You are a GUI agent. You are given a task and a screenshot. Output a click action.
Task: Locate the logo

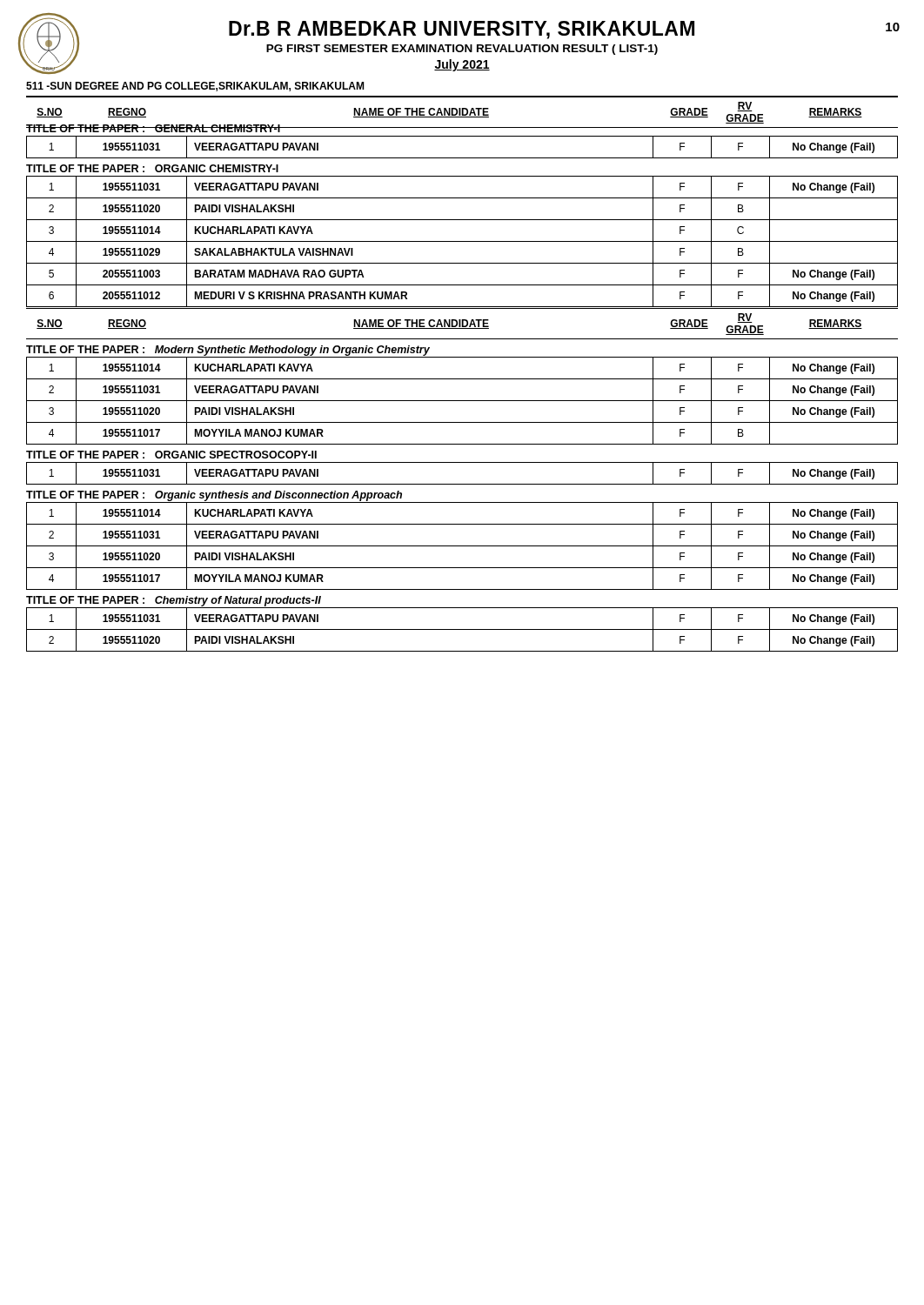click(x=49, y=43)
